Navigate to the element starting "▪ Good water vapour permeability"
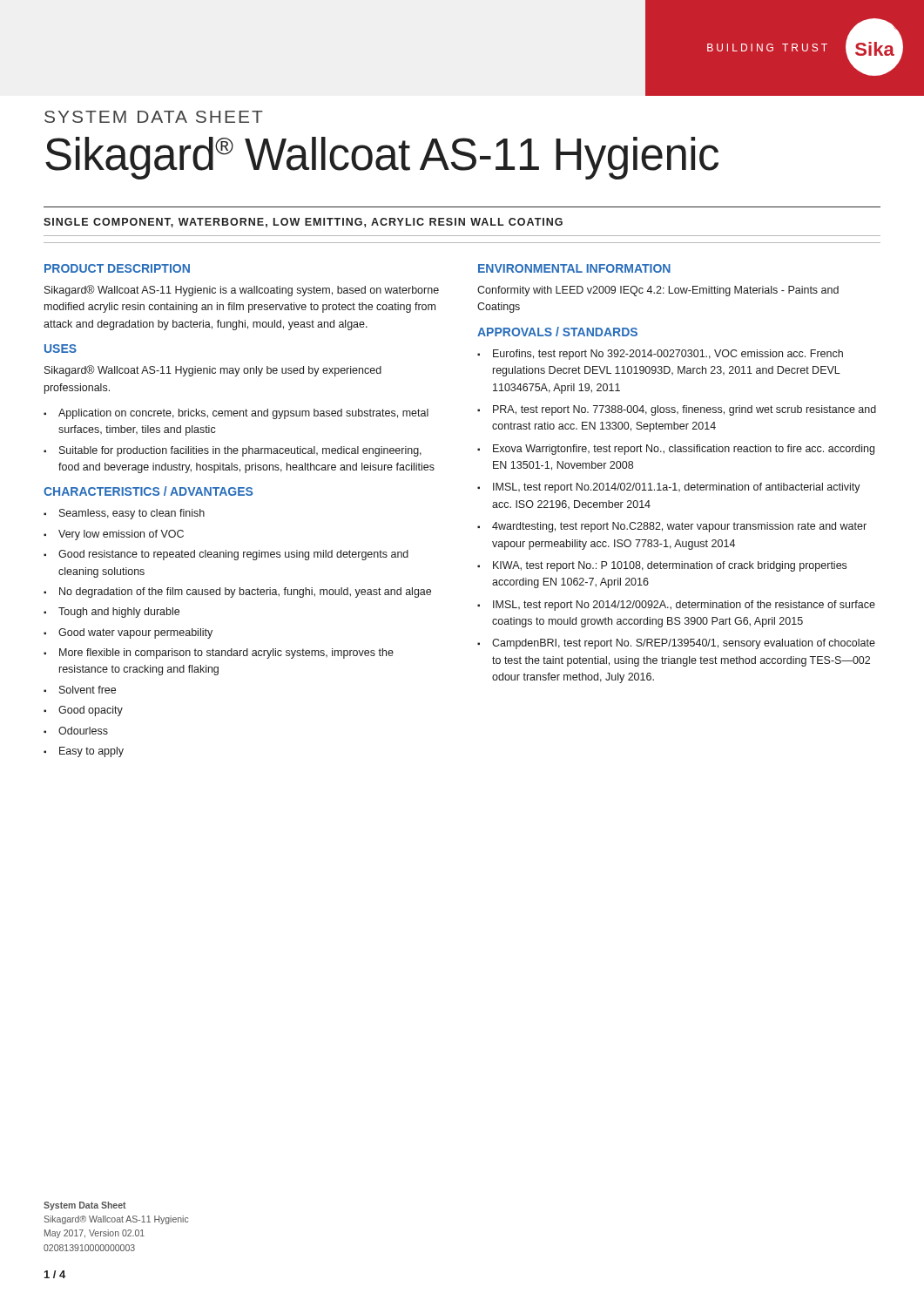This screenshot has height=1307, width=924. pyautogui.click(x=128, y=633)
